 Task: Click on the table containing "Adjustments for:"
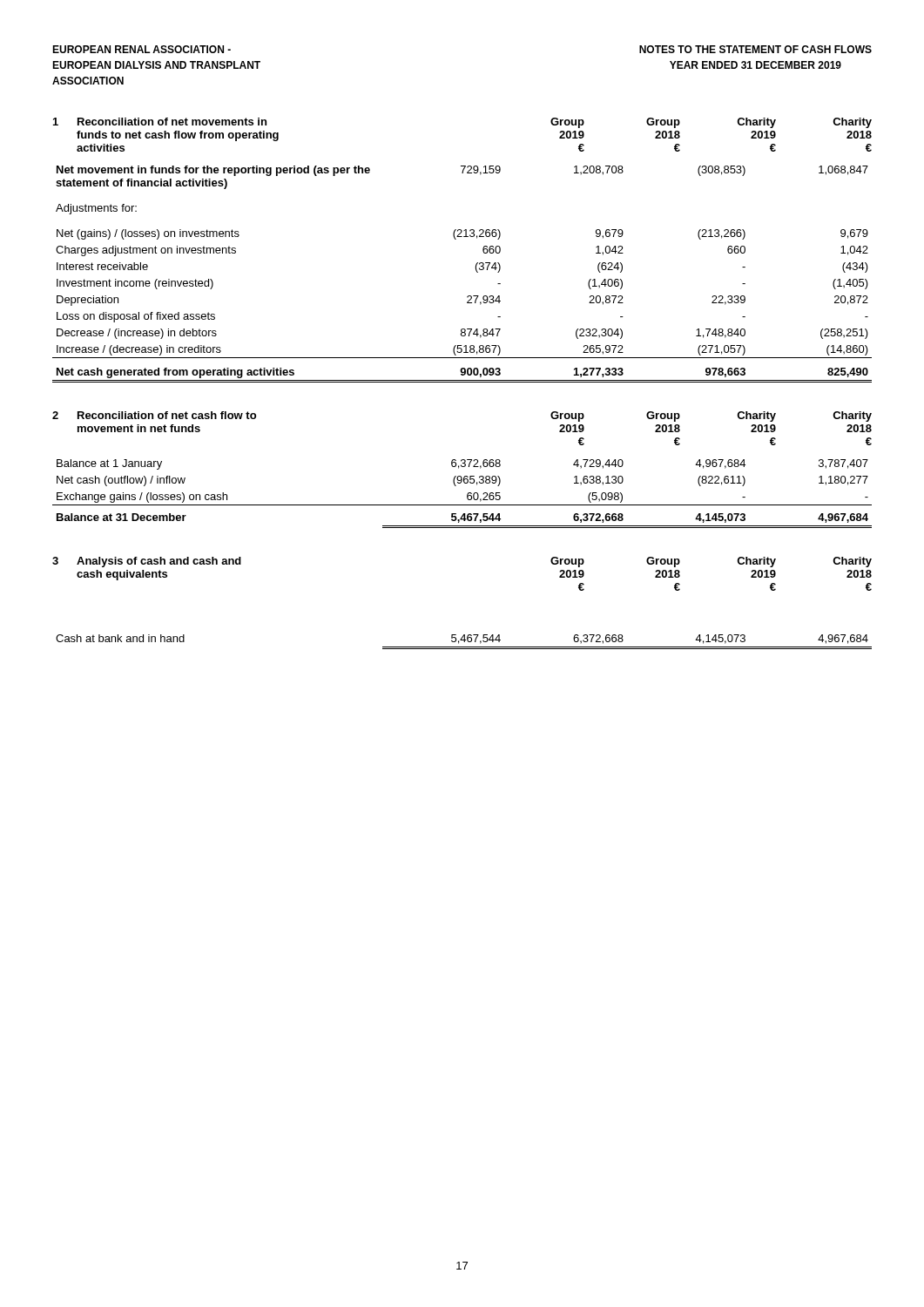(462, 272)
